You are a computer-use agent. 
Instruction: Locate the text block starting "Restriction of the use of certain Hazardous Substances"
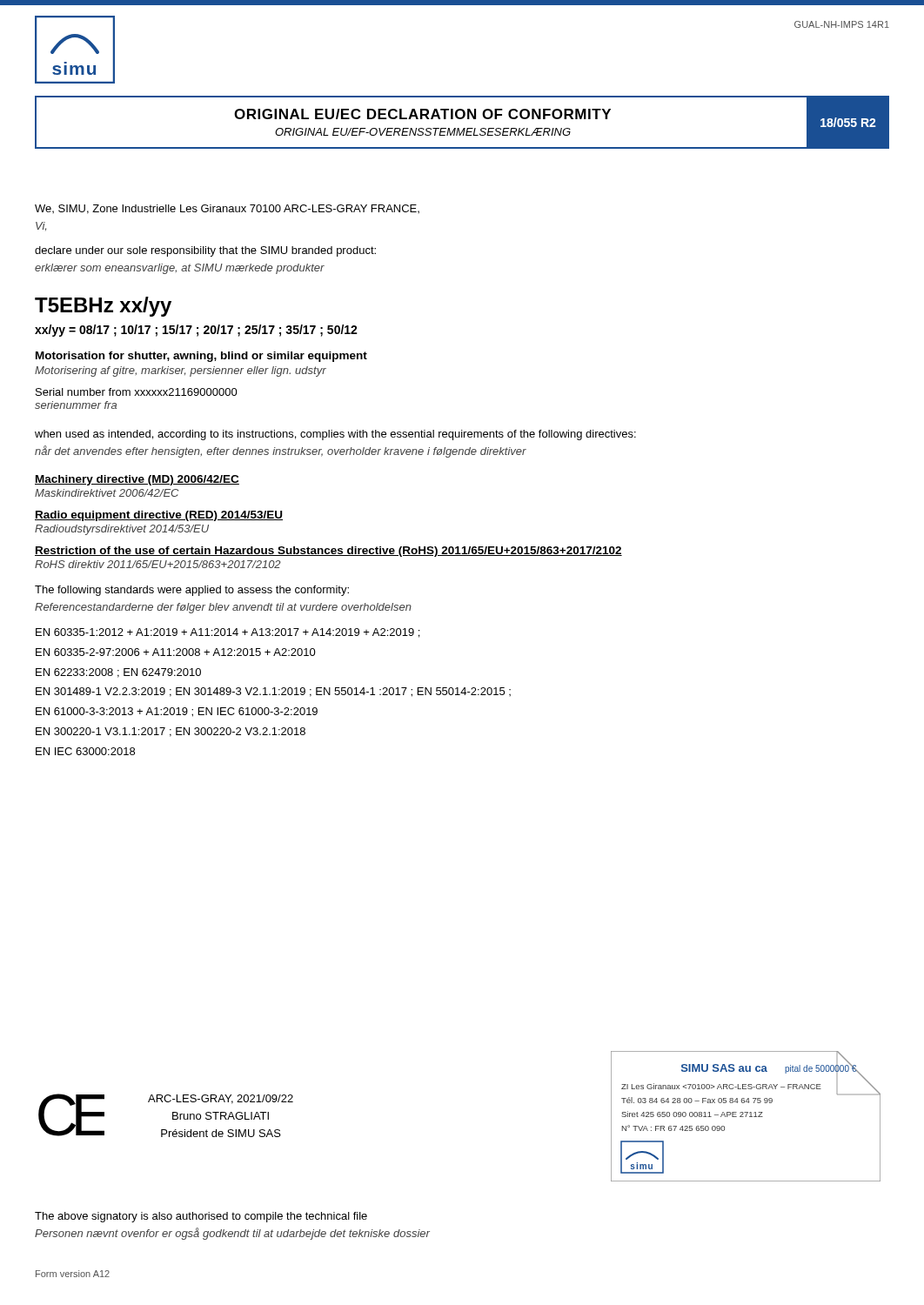click(x=328, y=550)
